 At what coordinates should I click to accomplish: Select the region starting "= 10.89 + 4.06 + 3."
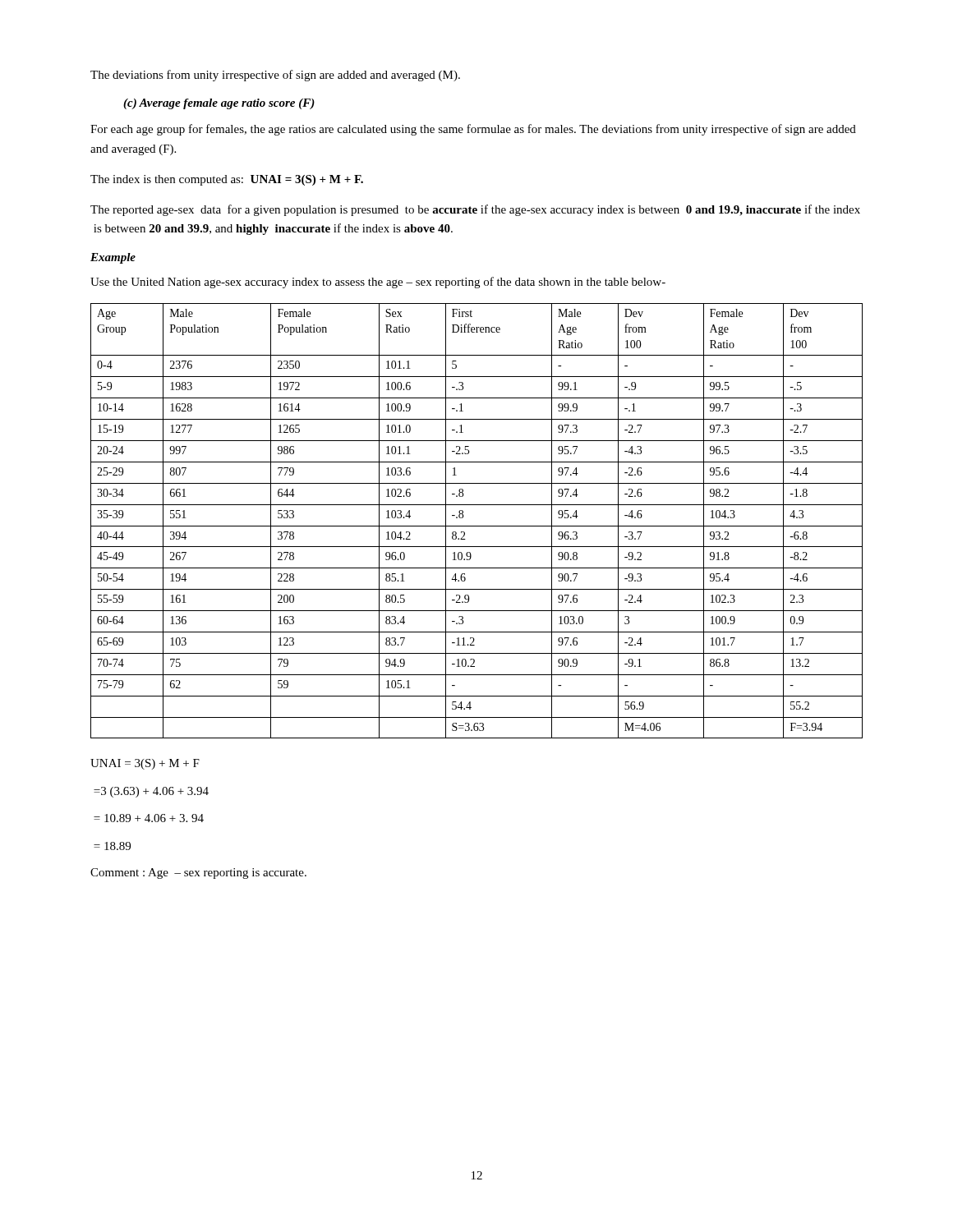147,818
